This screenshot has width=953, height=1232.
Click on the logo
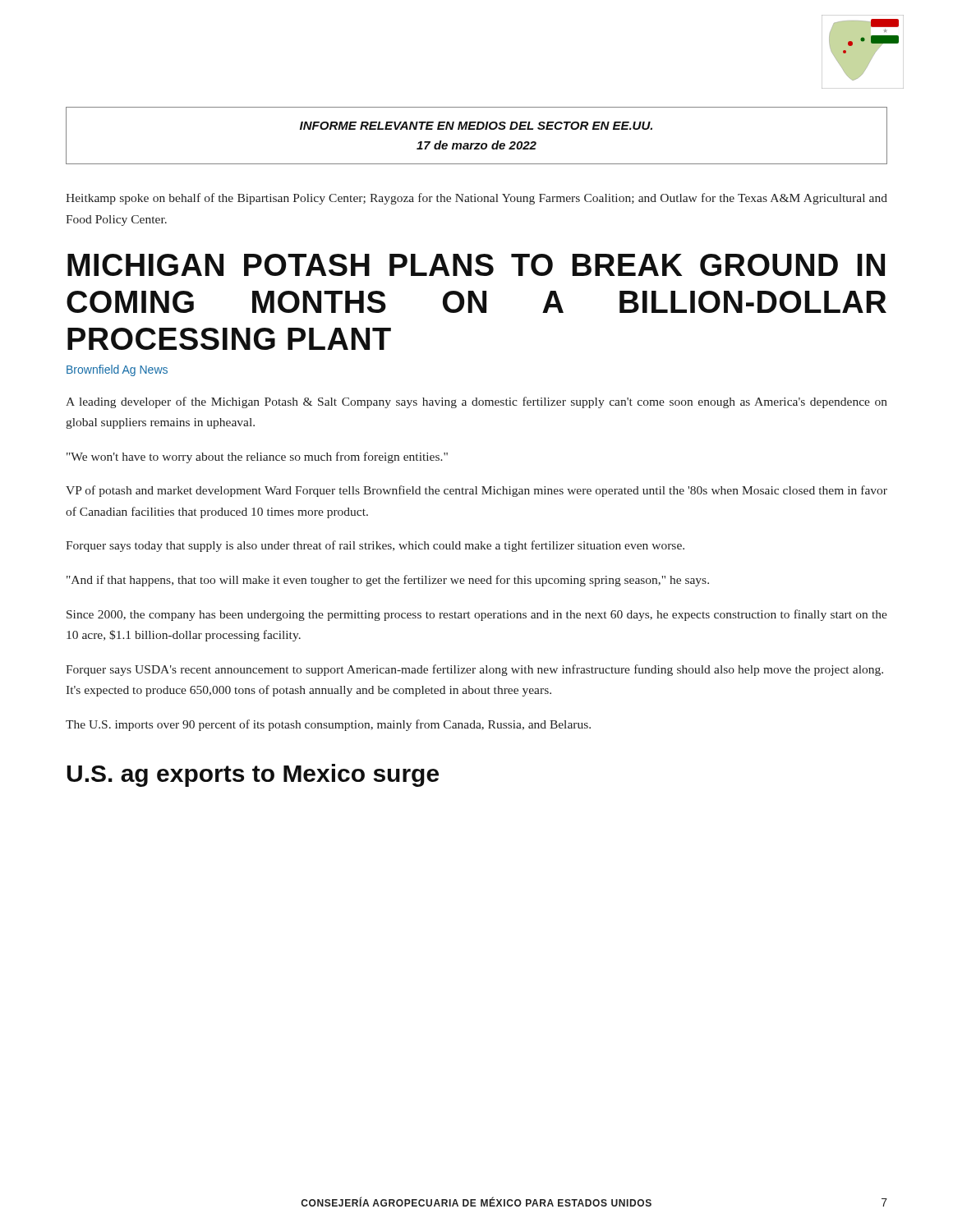coord(863,52)
